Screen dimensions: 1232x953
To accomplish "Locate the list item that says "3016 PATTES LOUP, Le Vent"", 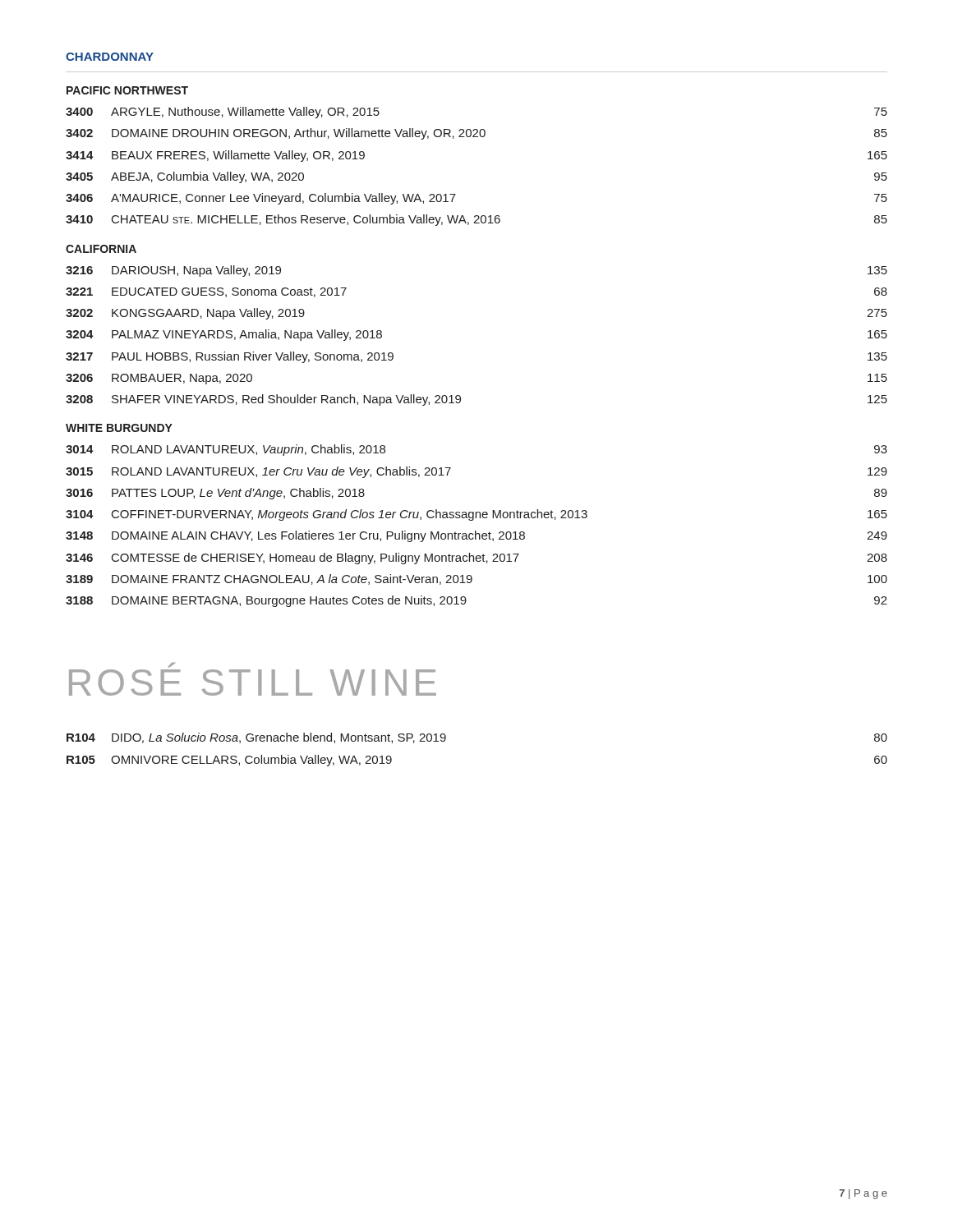I will click(77, 495).
